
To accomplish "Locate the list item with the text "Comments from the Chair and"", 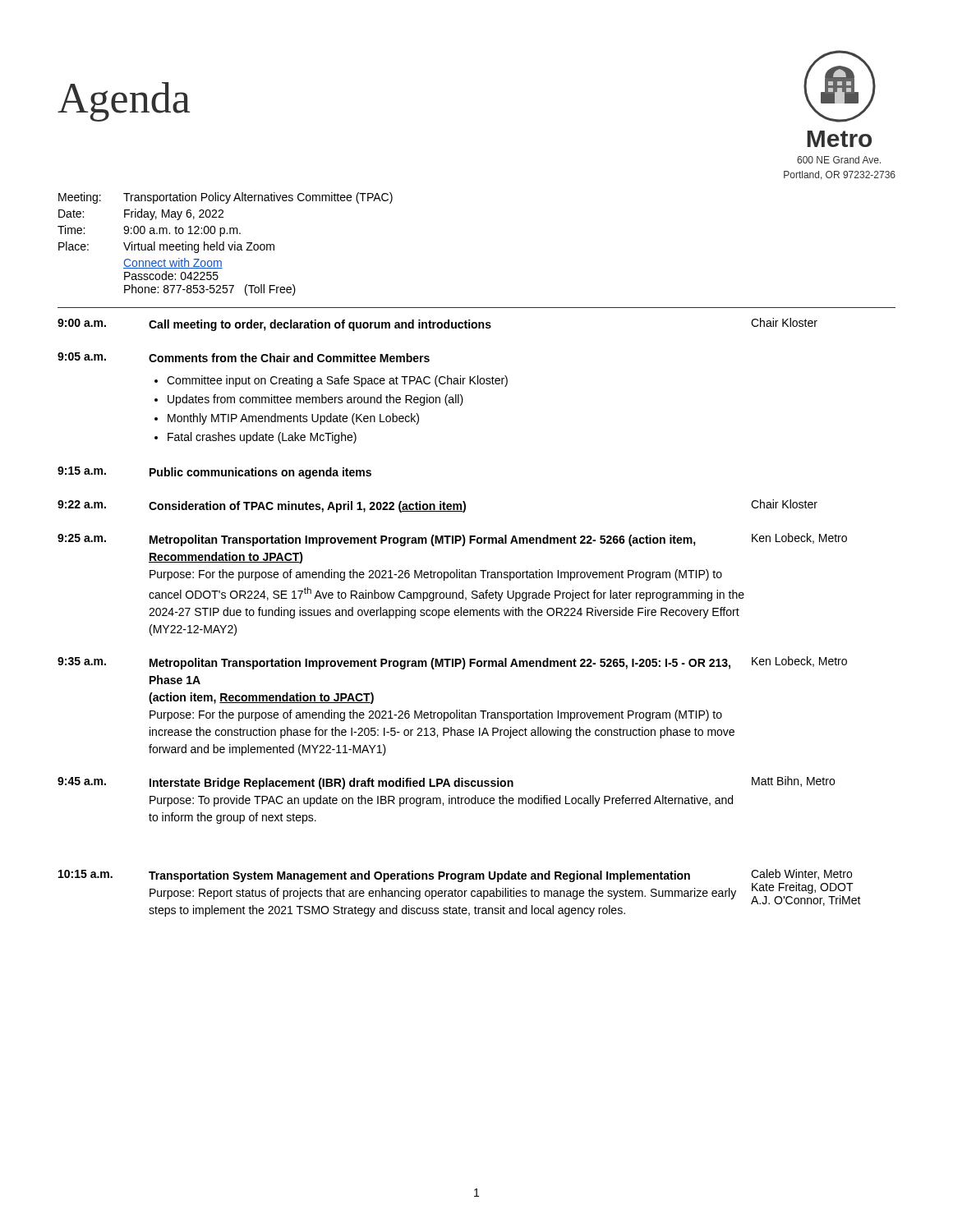I will pos(289,358).
